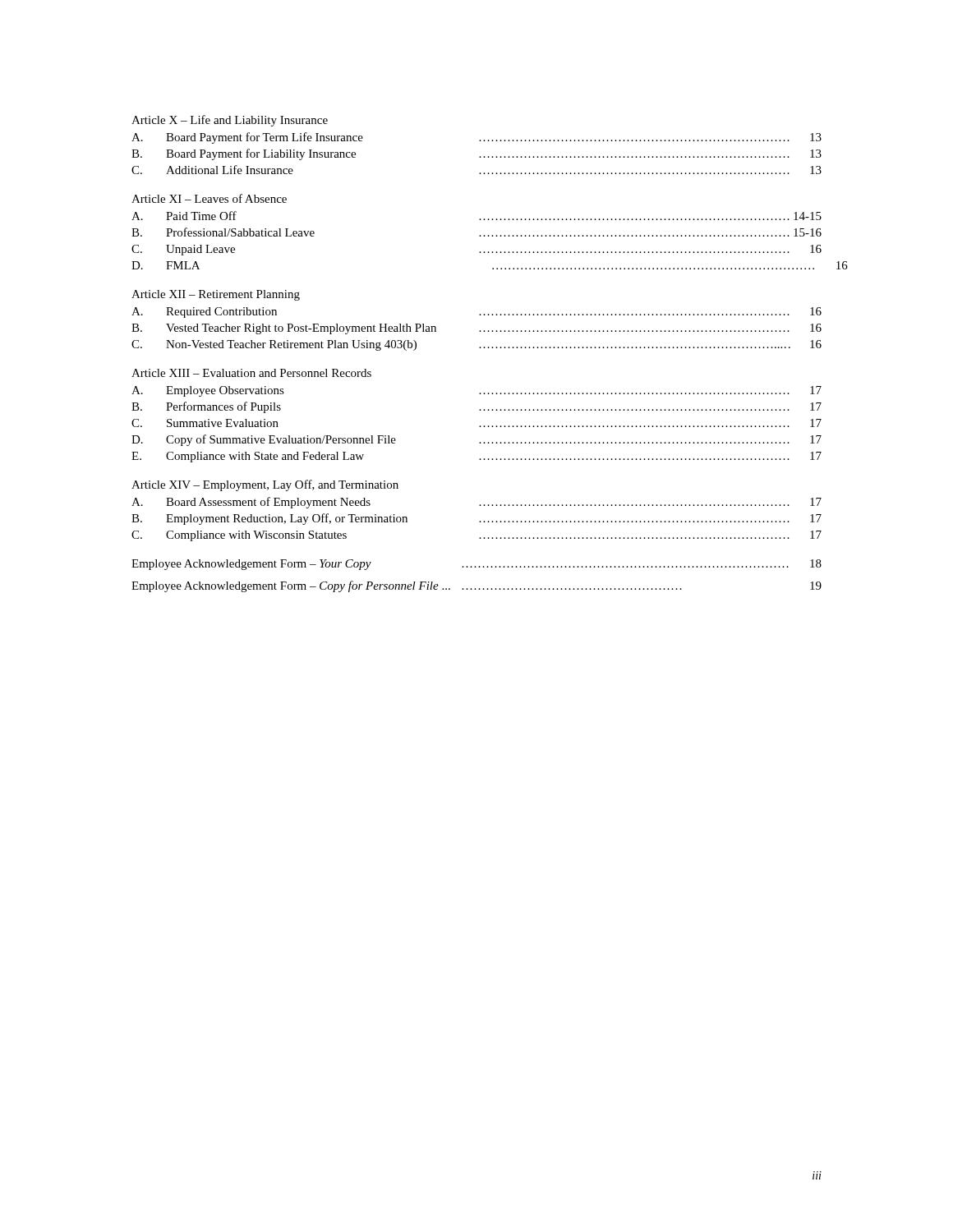
Task: Click the passage that begins "A. Board Assessment of"
Action: tap(476, 502)
